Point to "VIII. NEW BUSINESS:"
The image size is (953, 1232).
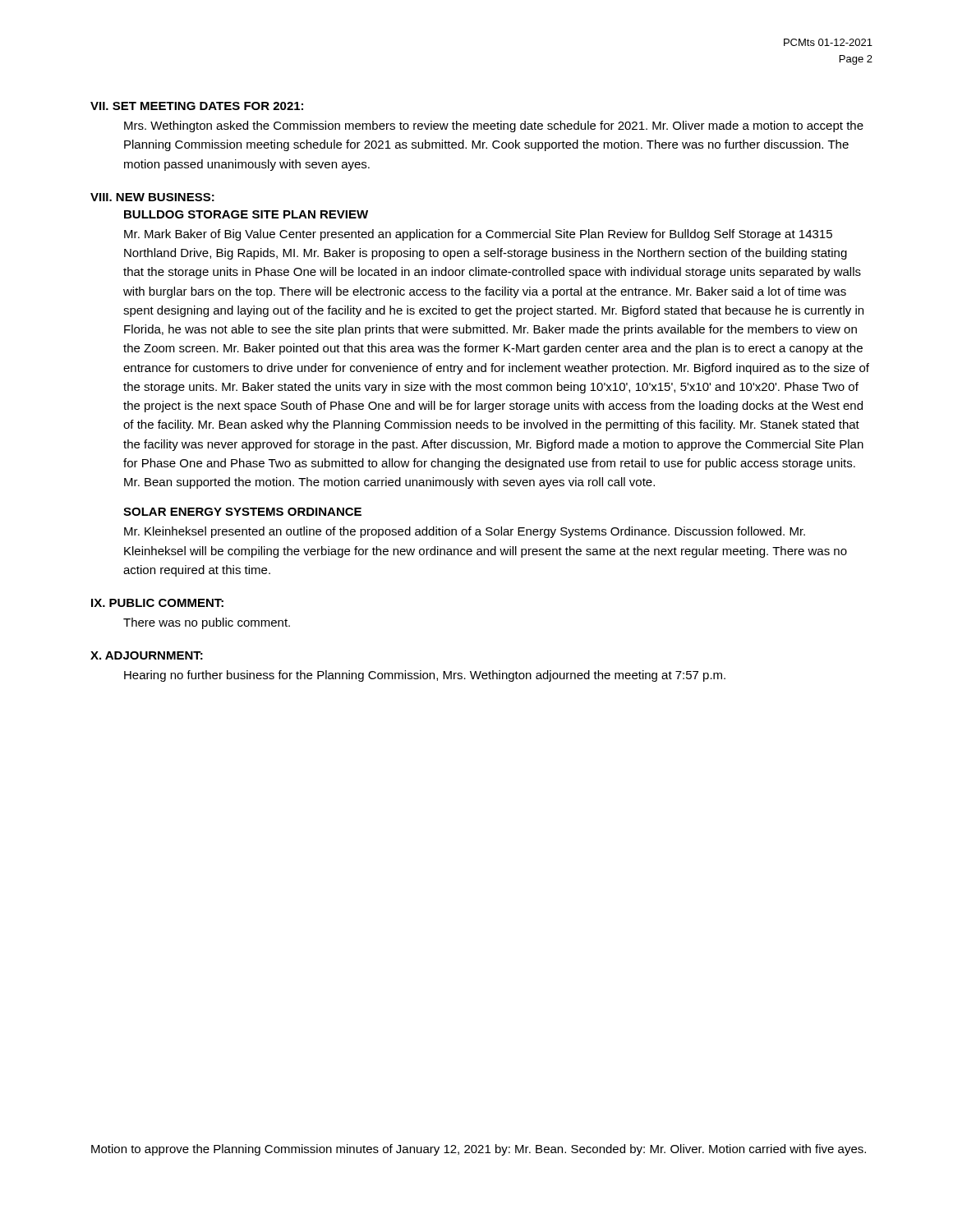(x=153, y=197)
